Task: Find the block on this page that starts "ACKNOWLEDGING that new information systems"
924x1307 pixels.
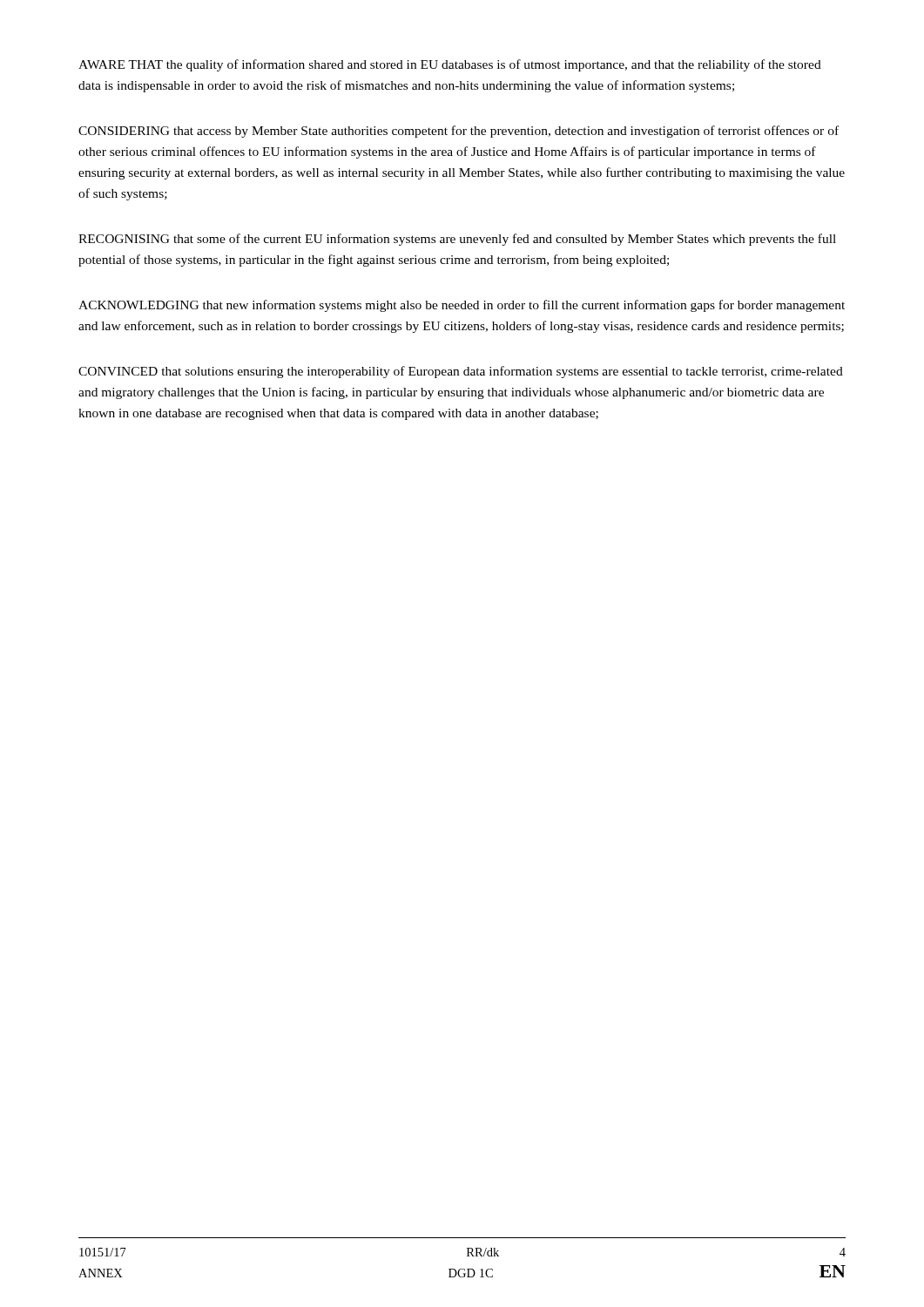Action: pos(462,315)
